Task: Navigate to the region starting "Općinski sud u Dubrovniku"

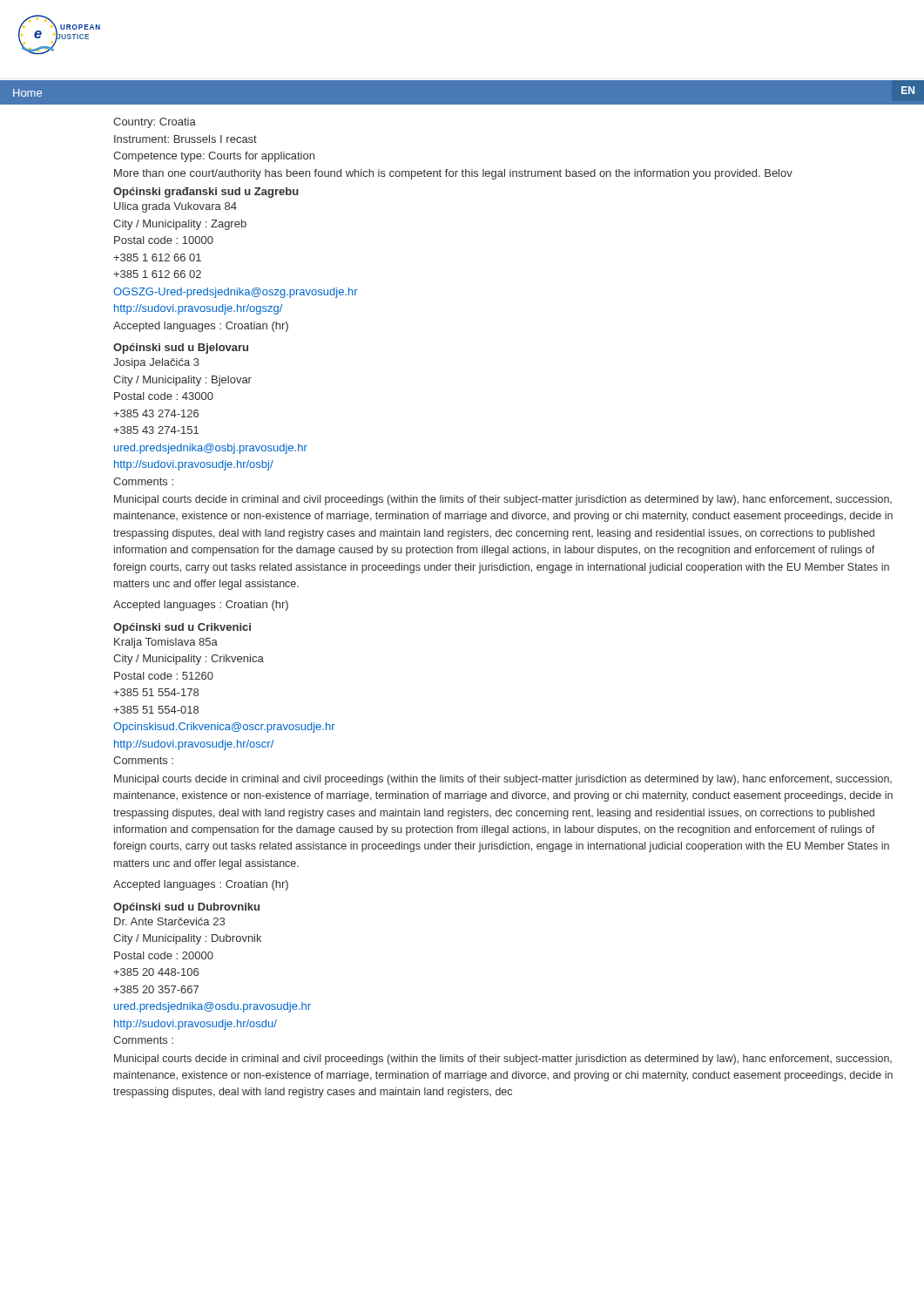Action: 186,908
